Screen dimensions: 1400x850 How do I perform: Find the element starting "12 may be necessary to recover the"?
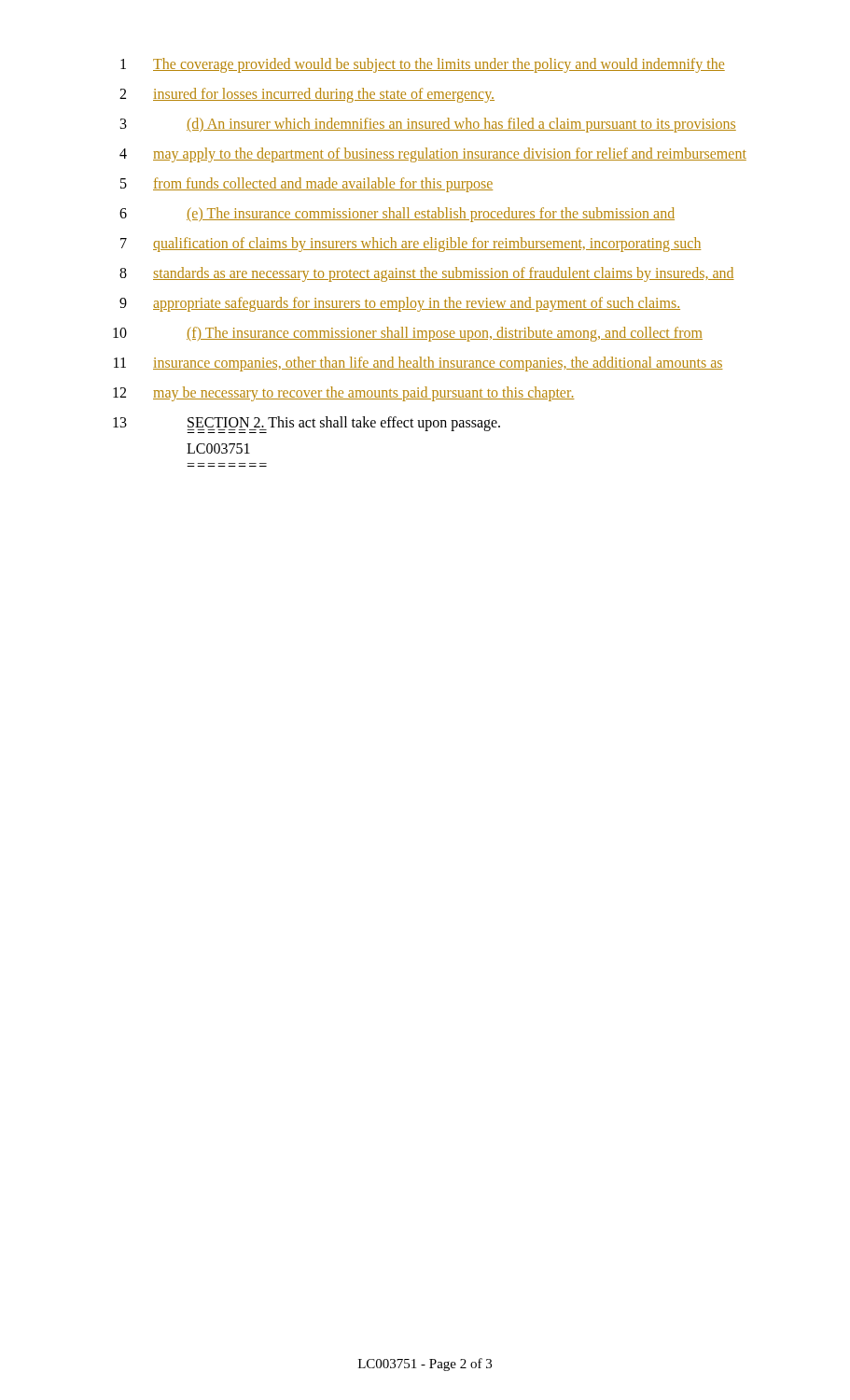[x=434, y=393]
